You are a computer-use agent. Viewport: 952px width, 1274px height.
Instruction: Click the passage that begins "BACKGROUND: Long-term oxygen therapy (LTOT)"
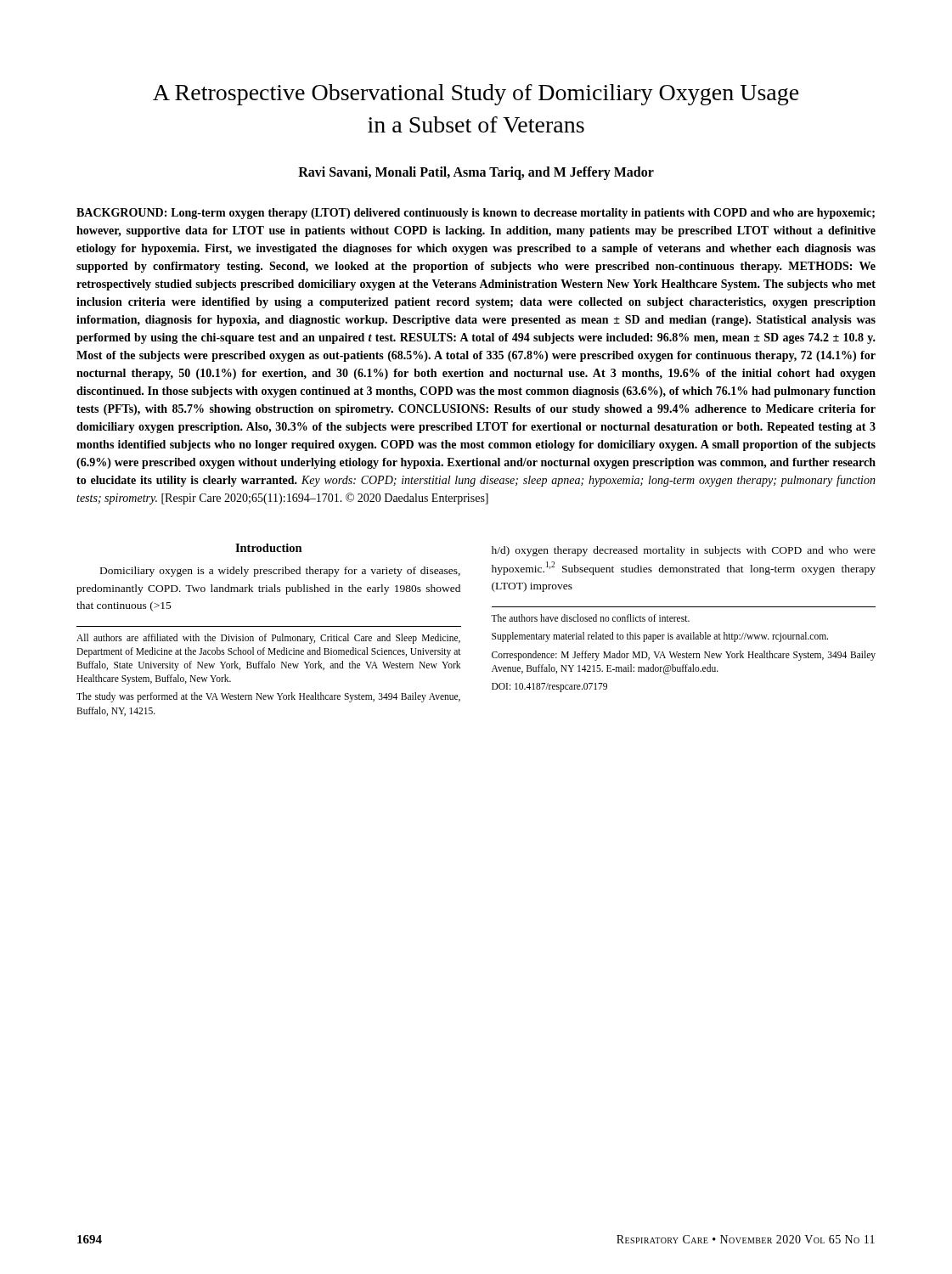(x=476, y=355)
